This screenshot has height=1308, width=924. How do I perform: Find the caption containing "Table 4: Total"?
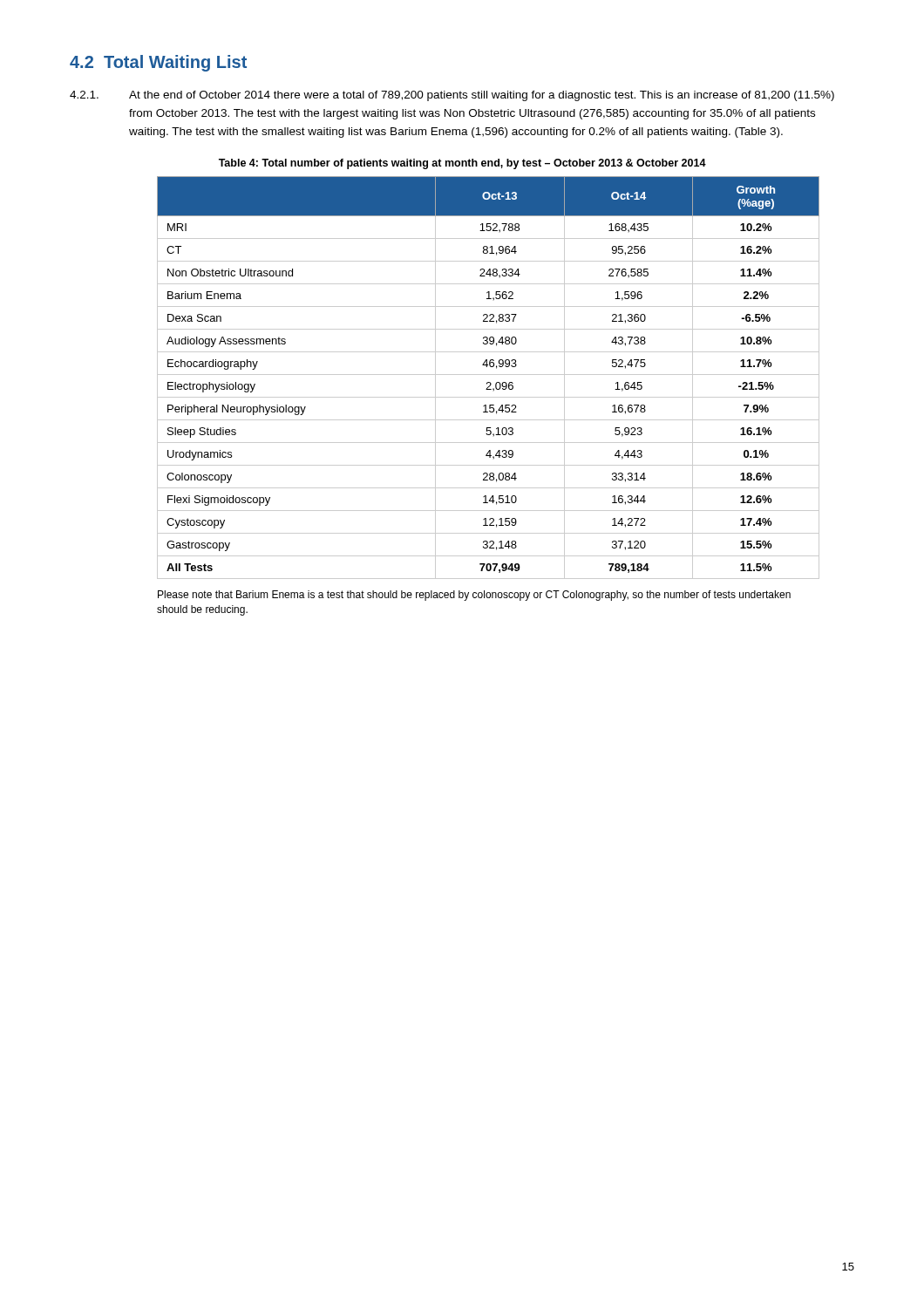pos(462,163)
